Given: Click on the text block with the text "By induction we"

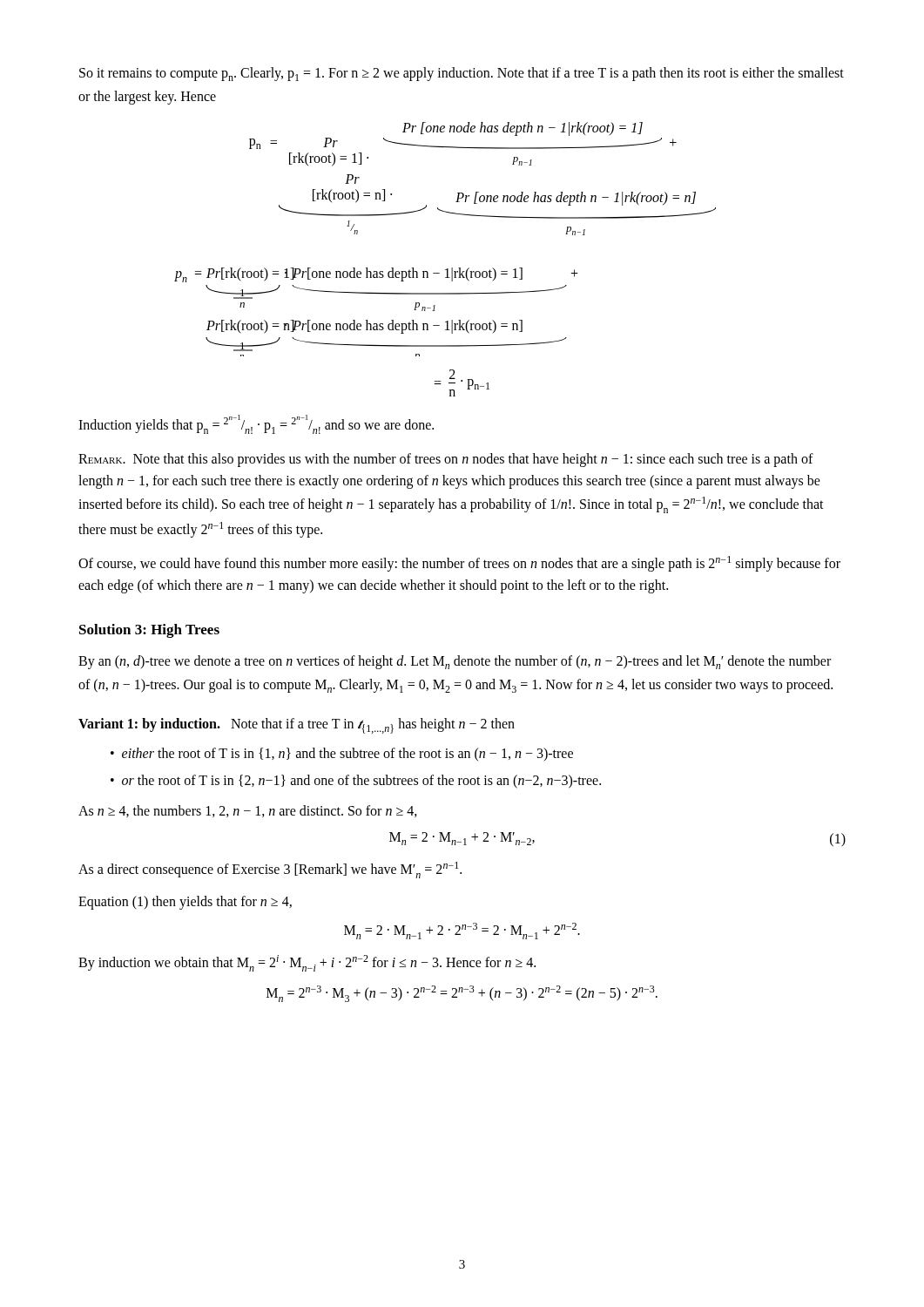Looking at the screenshot, I should coord(308,963).
